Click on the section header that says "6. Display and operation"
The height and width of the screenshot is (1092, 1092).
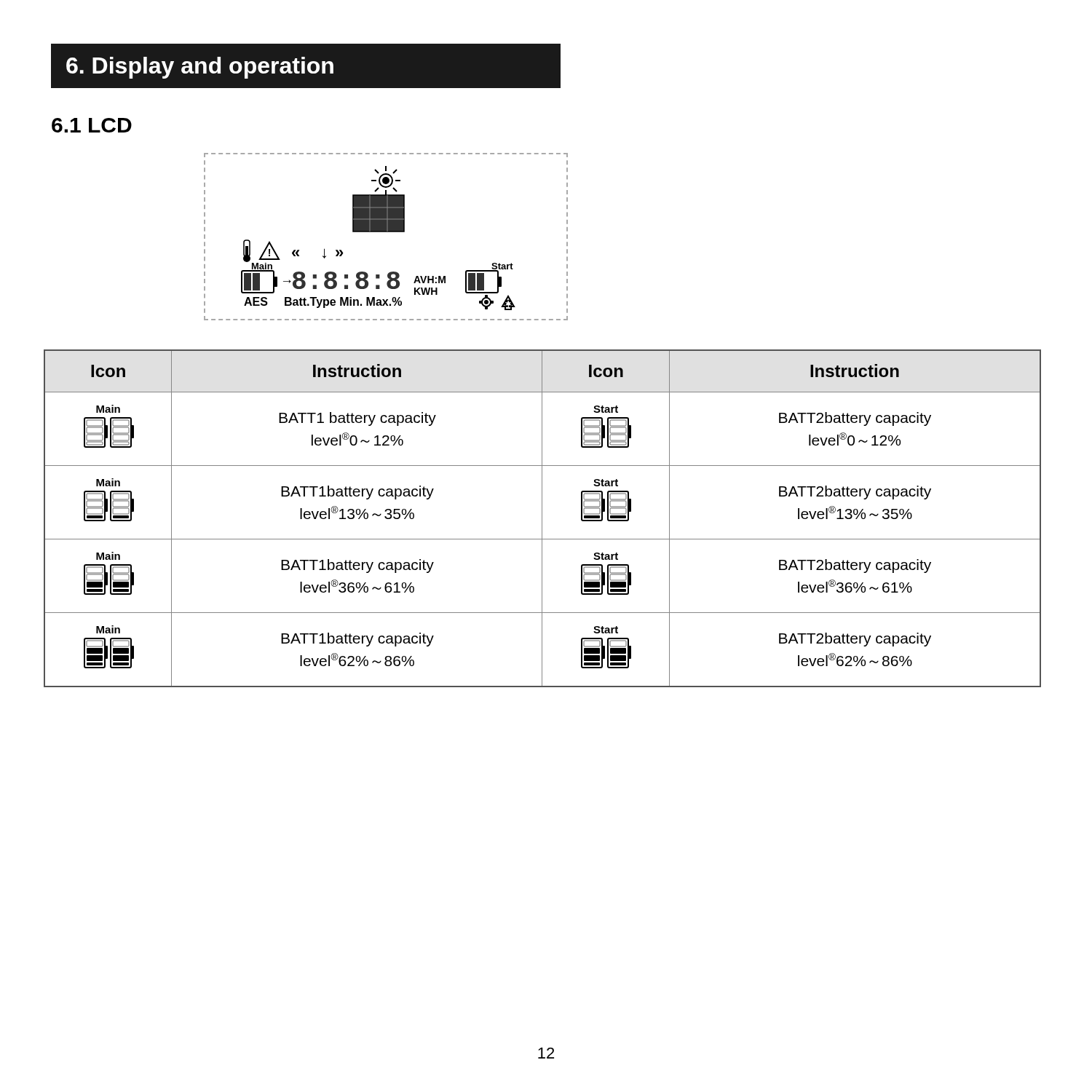pyautogui.click(x=200, y=66)
